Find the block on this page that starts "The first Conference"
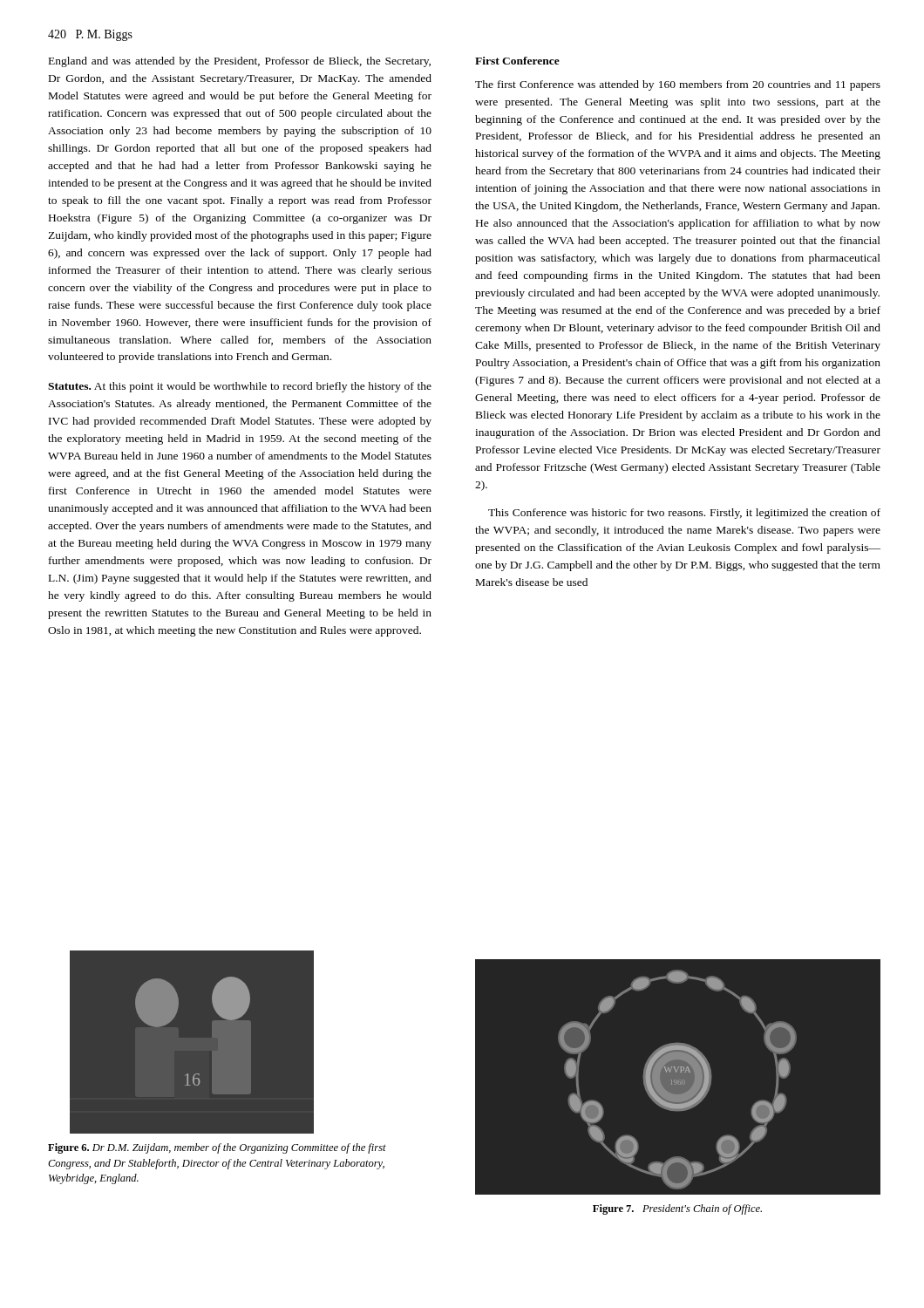Viewport: 924px width, 1308px height. point(678,284)
